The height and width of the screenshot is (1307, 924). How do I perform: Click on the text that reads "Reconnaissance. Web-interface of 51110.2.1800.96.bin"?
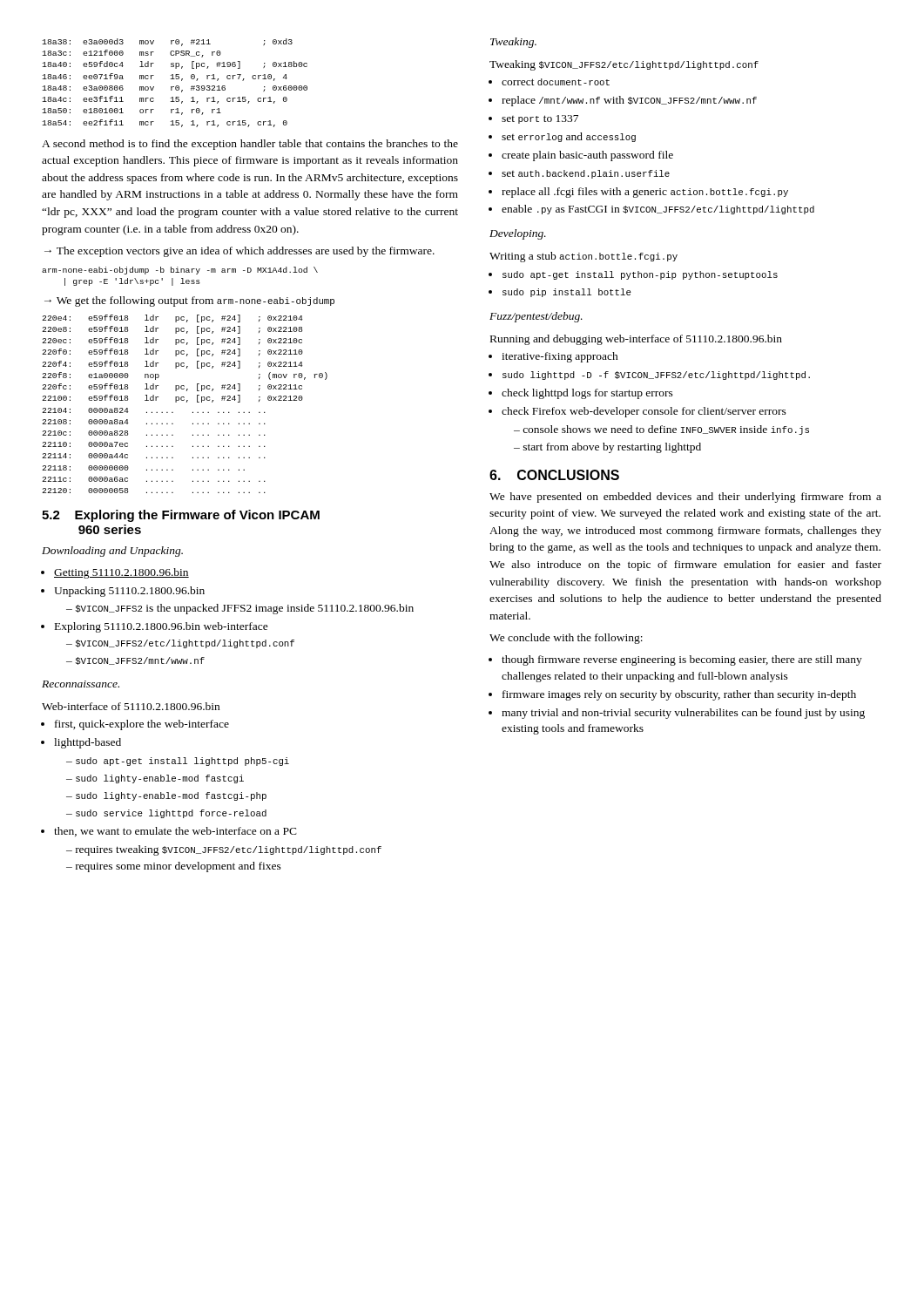[81, 684]
